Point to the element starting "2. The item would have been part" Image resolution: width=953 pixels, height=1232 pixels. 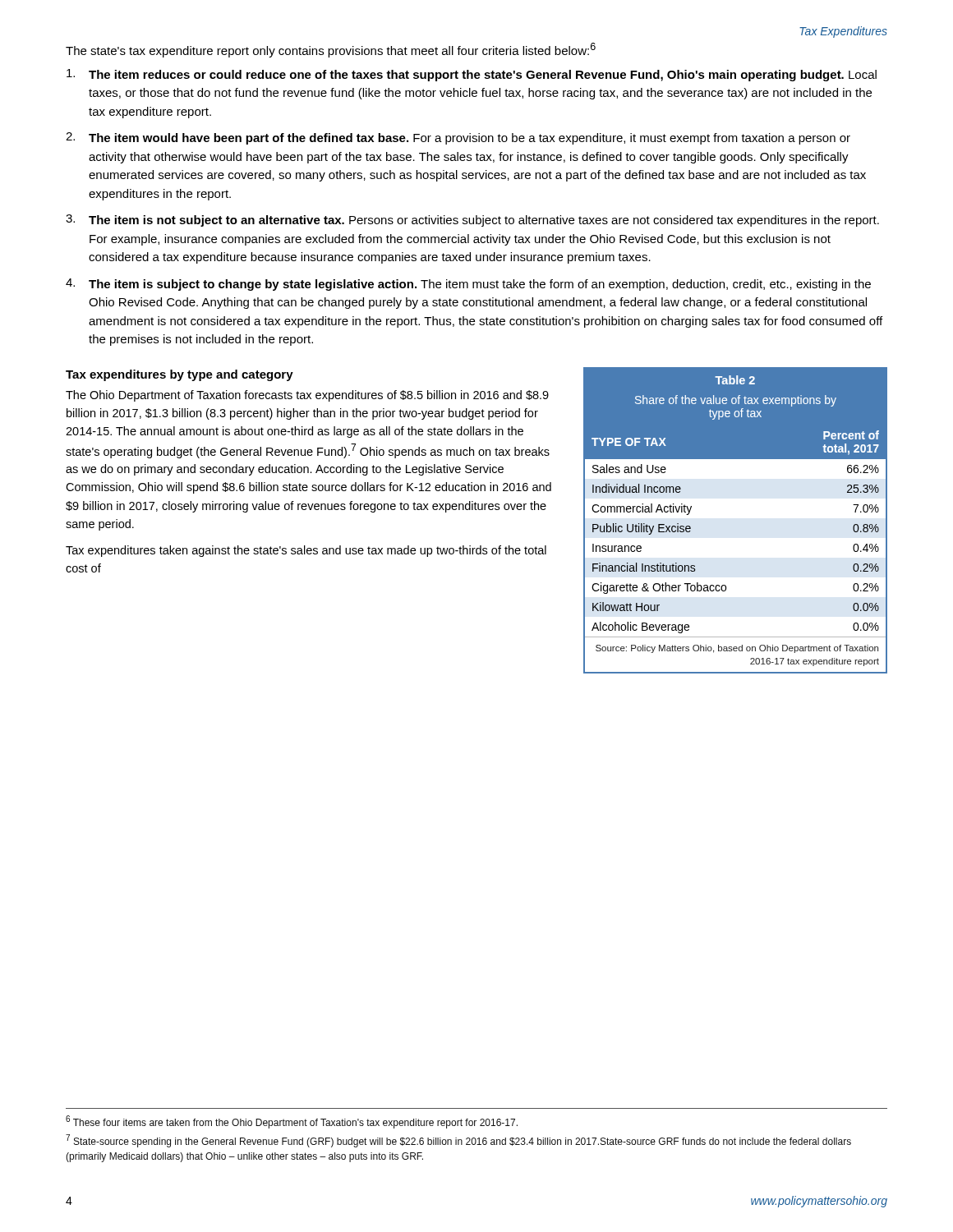click(x=476, y=166)
